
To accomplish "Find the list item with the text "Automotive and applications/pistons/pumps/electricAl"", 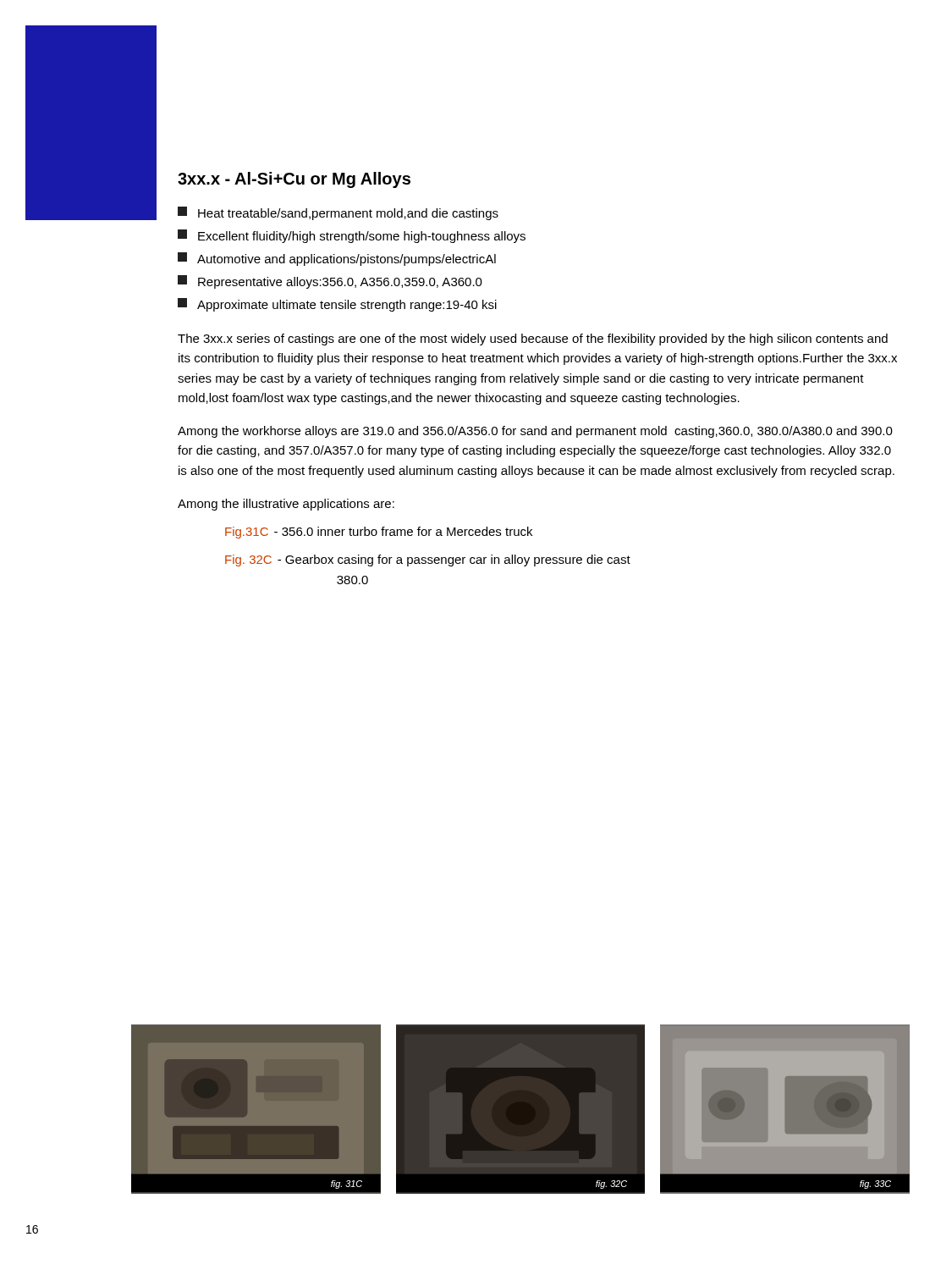I will [x=347, y=259].
